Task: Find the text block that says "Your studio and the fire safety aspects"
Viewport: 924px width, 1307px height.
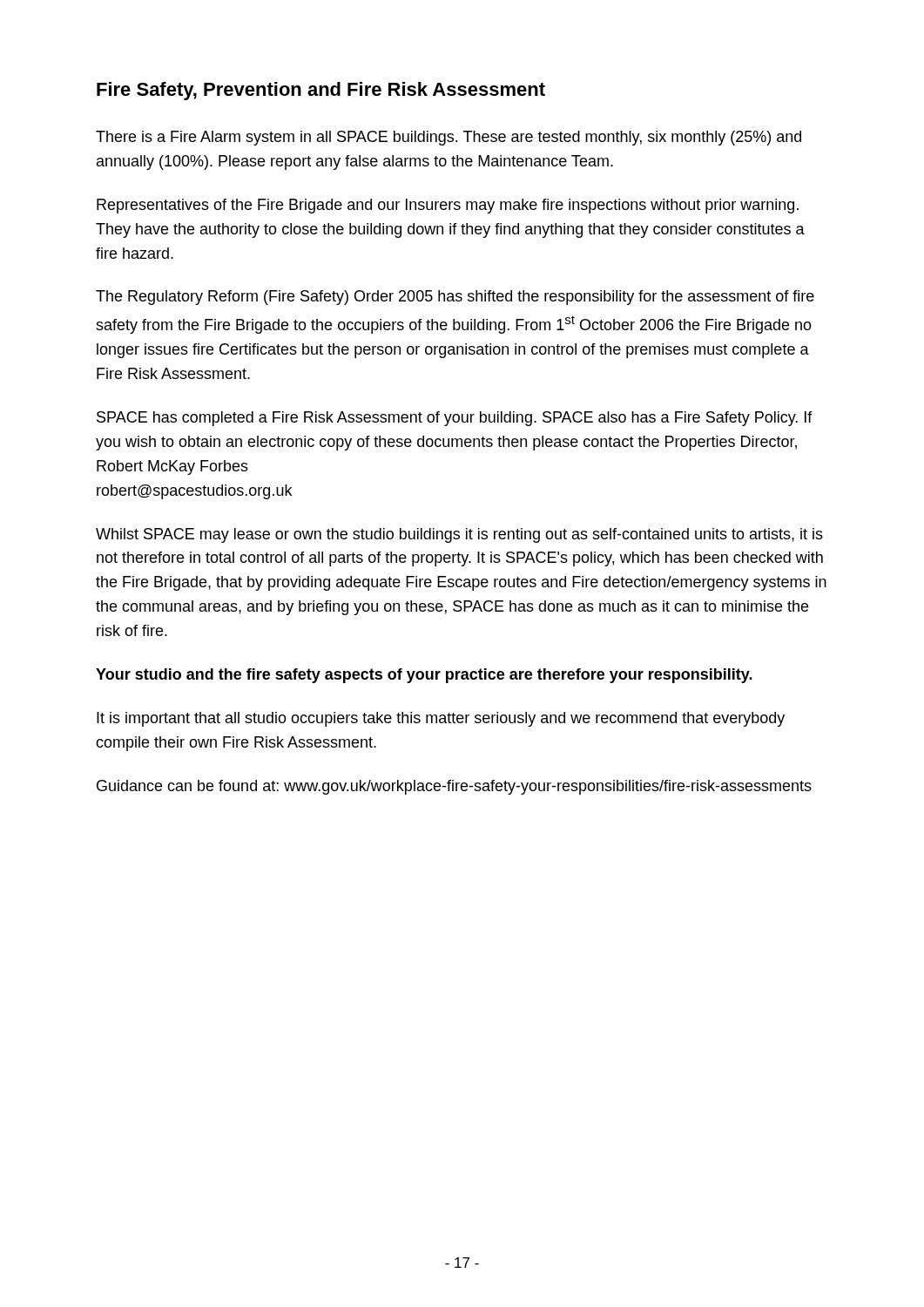Action: click(424, 674)
